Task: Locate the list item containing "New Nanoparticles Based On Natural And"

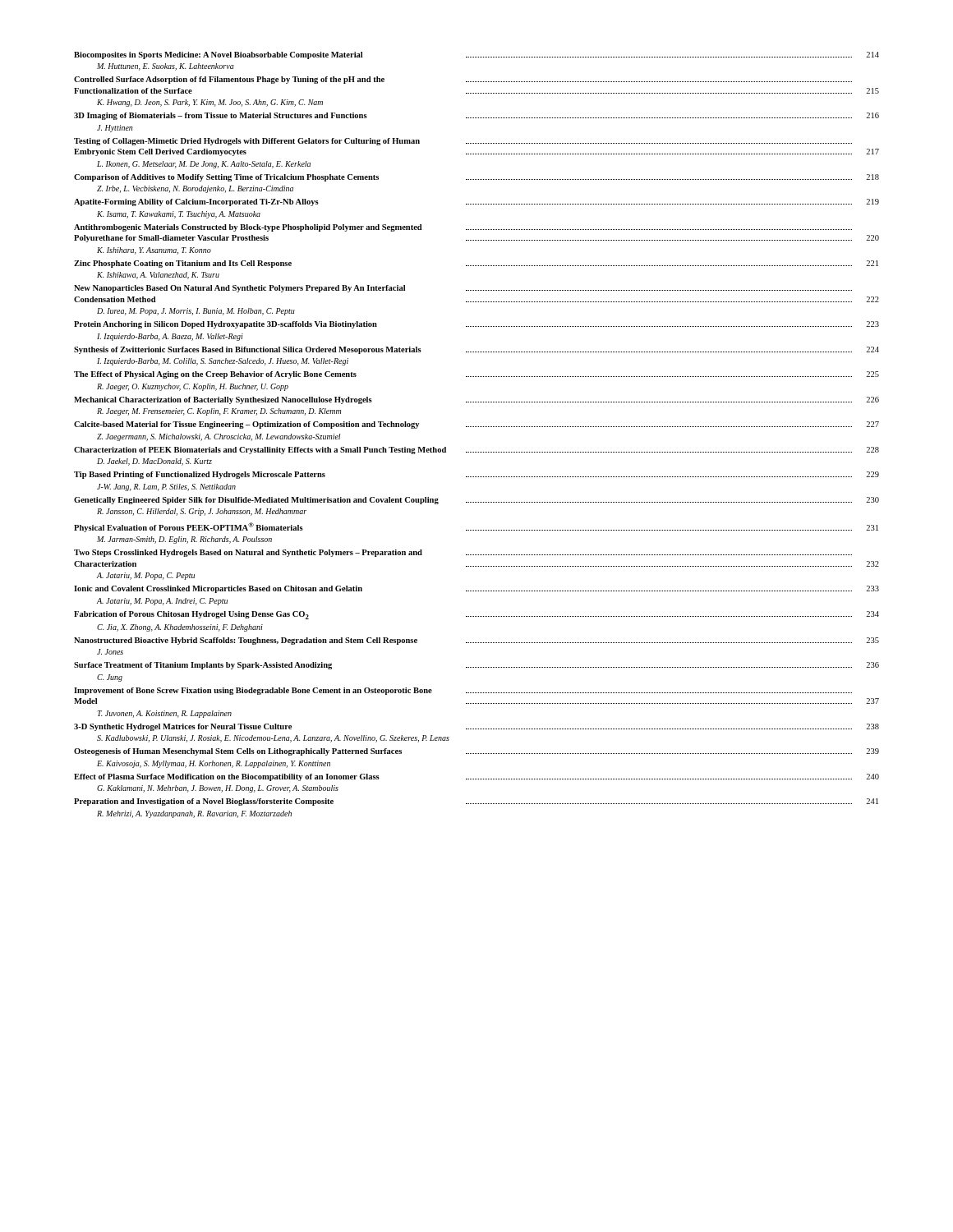Action: [476, 300]
